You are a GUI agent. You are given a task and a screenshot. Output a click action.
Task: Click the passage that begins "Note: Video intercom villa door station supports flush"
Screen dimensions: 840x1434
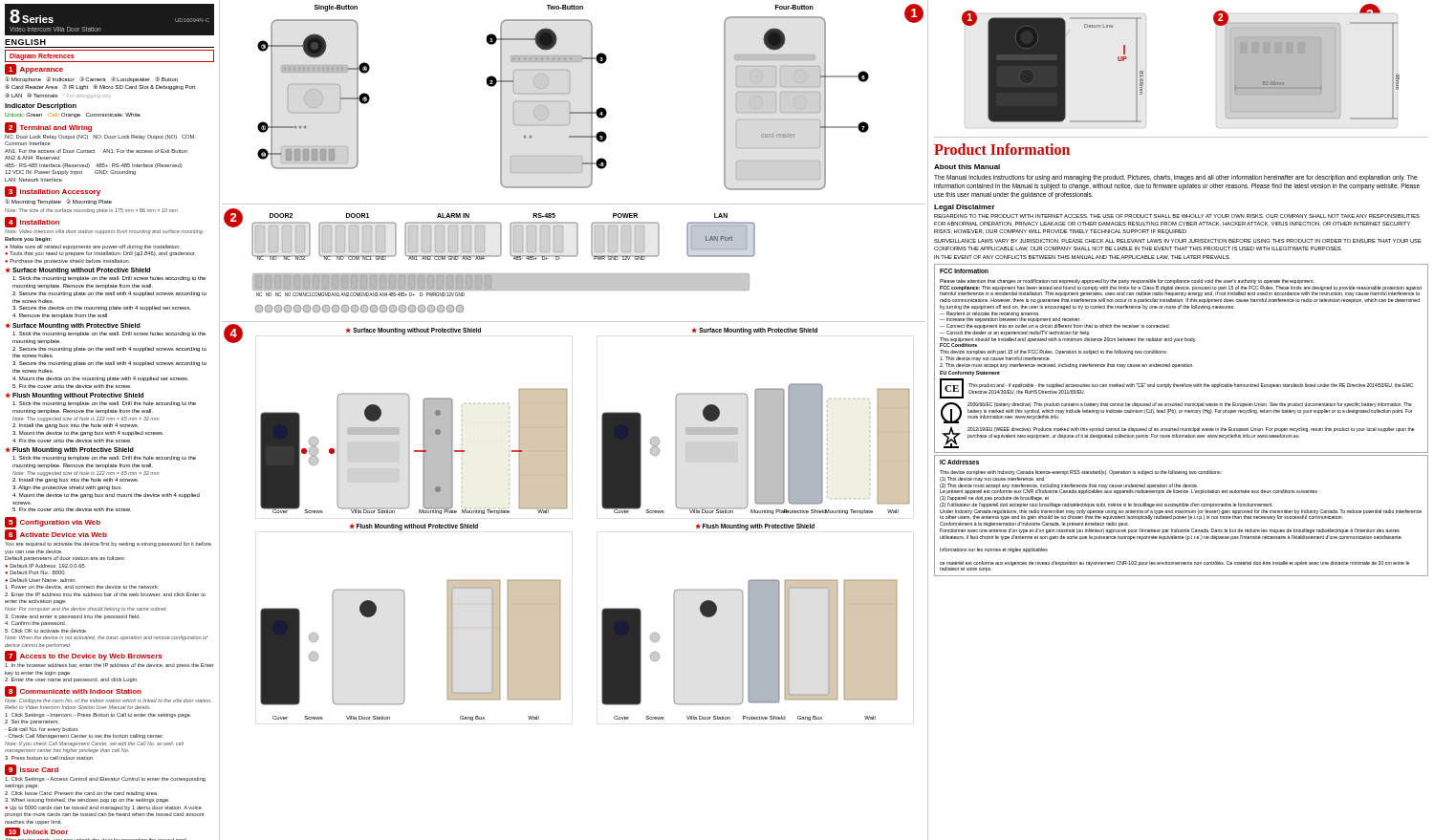tap(104, 231)
